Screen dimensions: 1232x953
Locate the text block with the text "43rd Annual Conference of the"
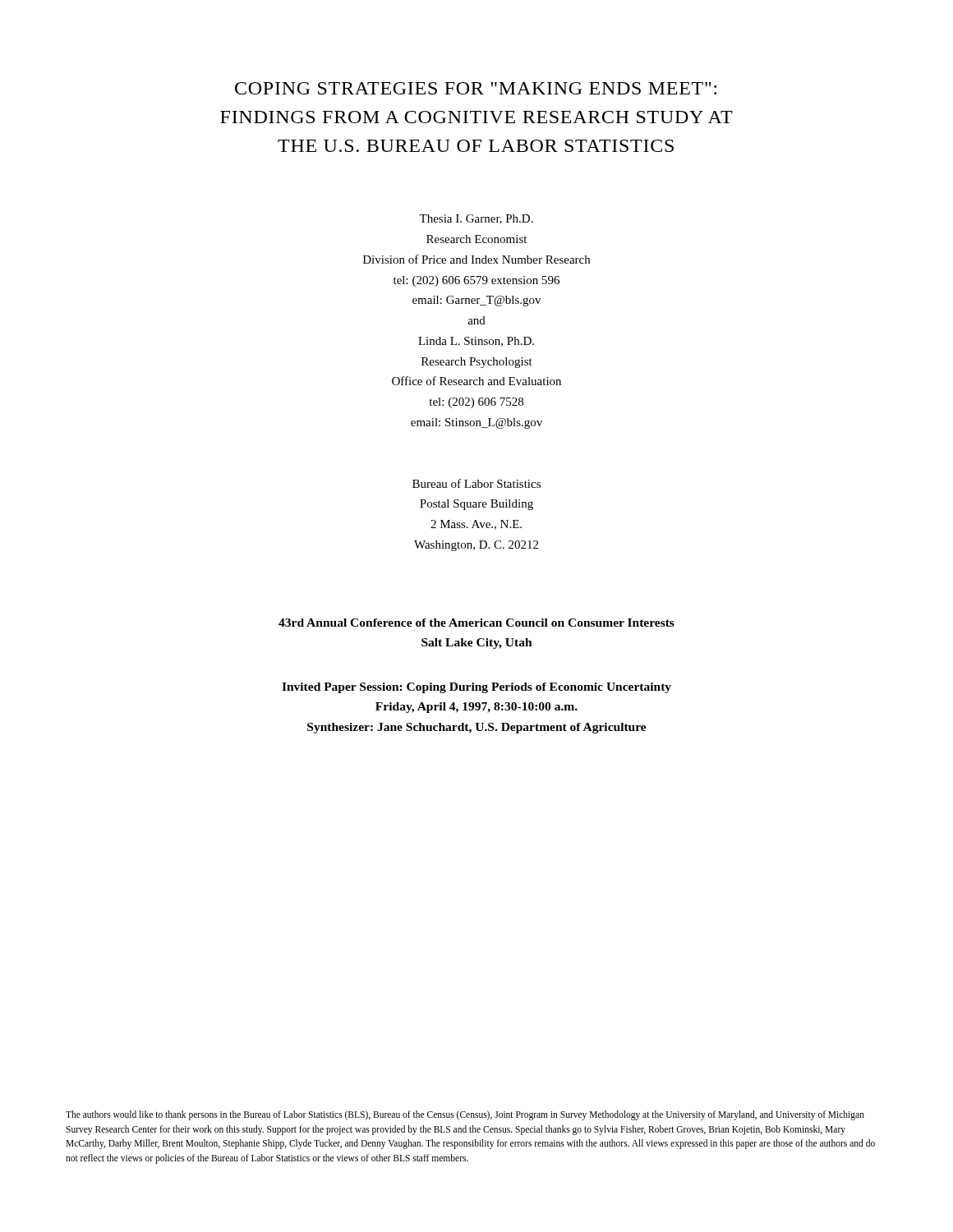[476, 632]
